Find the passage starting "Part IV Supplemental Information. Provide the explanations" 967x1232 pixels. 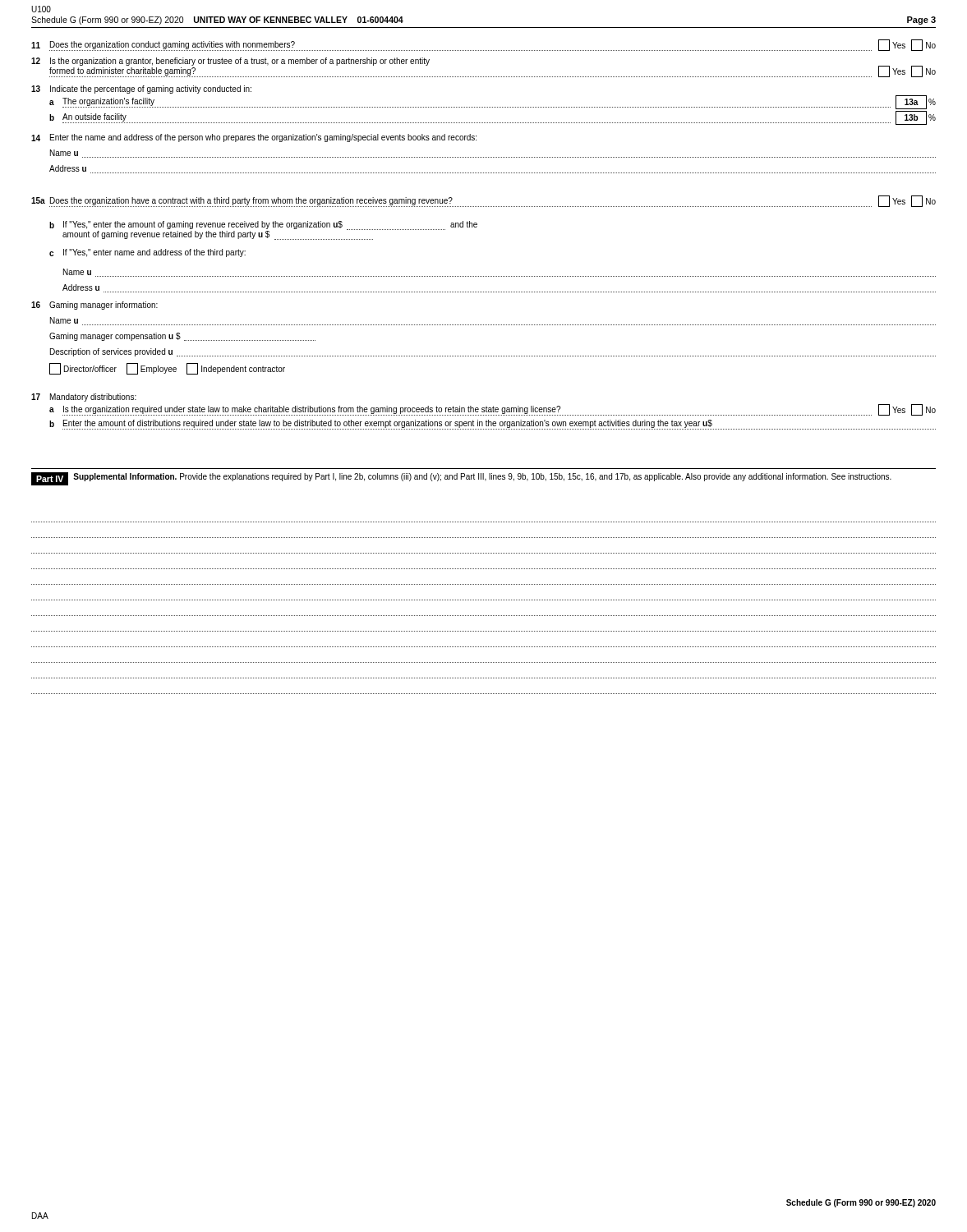point(484,479)
